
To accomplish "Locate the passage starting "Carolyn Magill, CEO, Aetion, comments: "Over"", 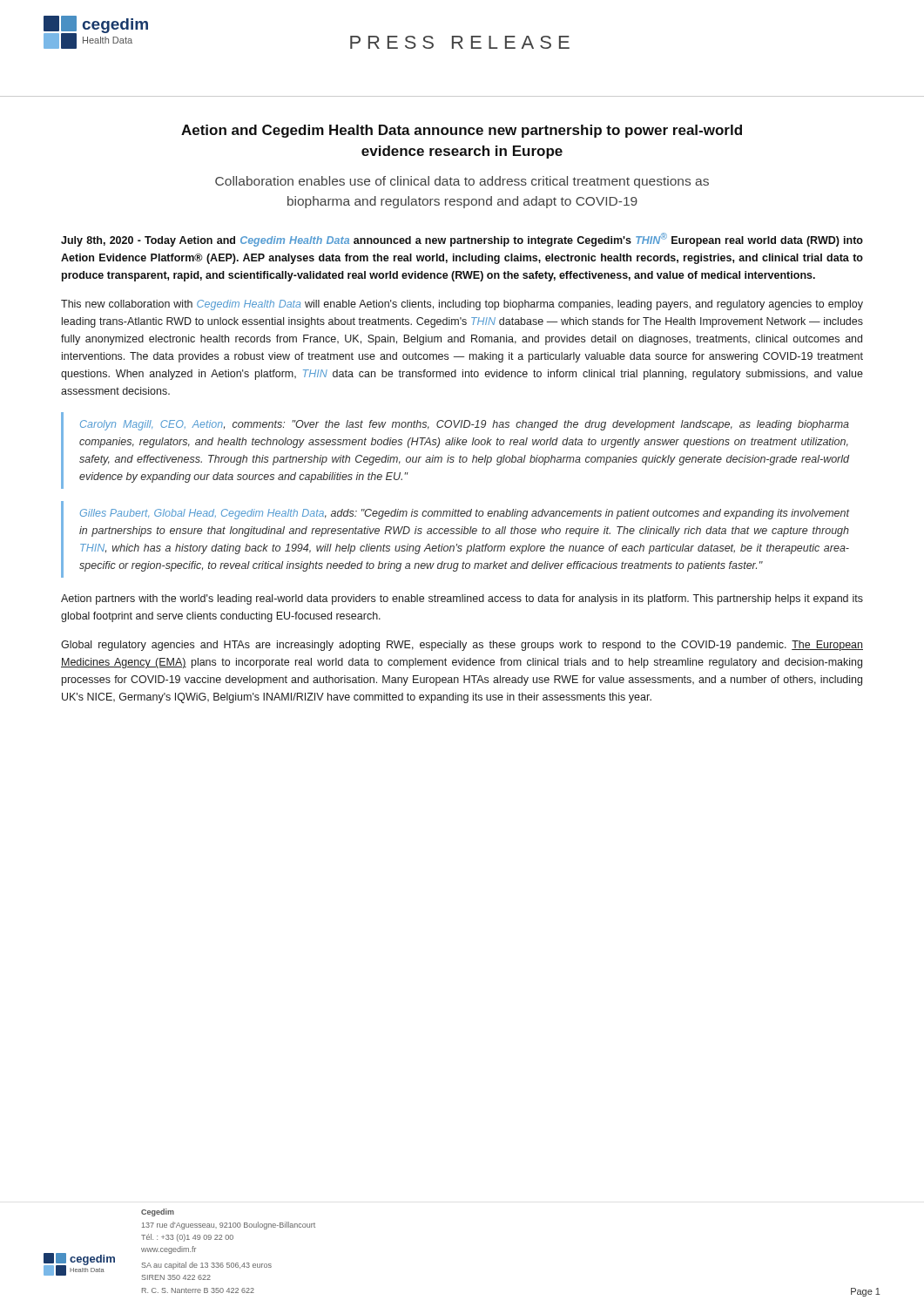I will (x=464, y=451).
